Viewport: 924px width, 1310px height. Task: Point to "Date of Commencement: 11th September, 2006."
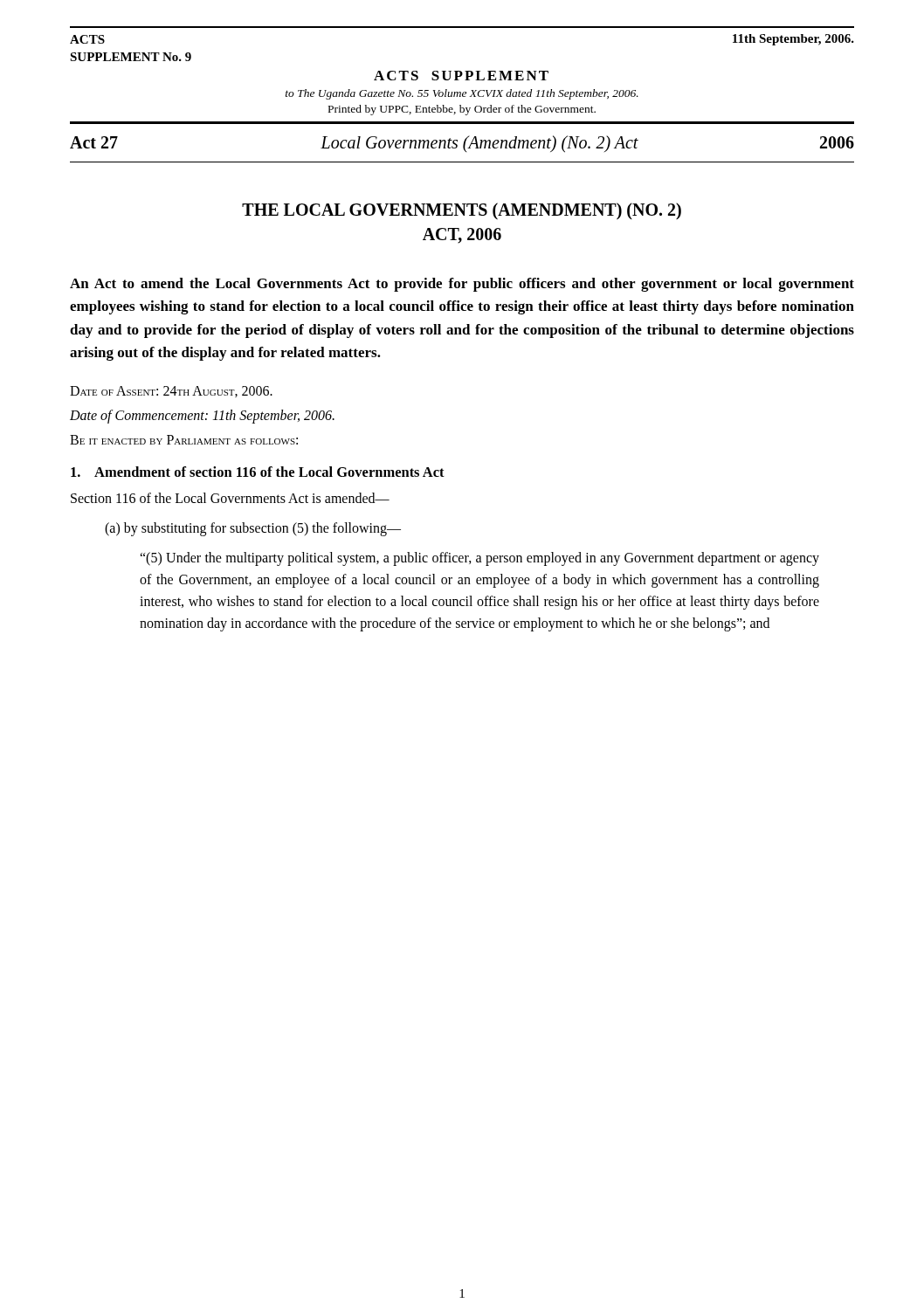203,416
